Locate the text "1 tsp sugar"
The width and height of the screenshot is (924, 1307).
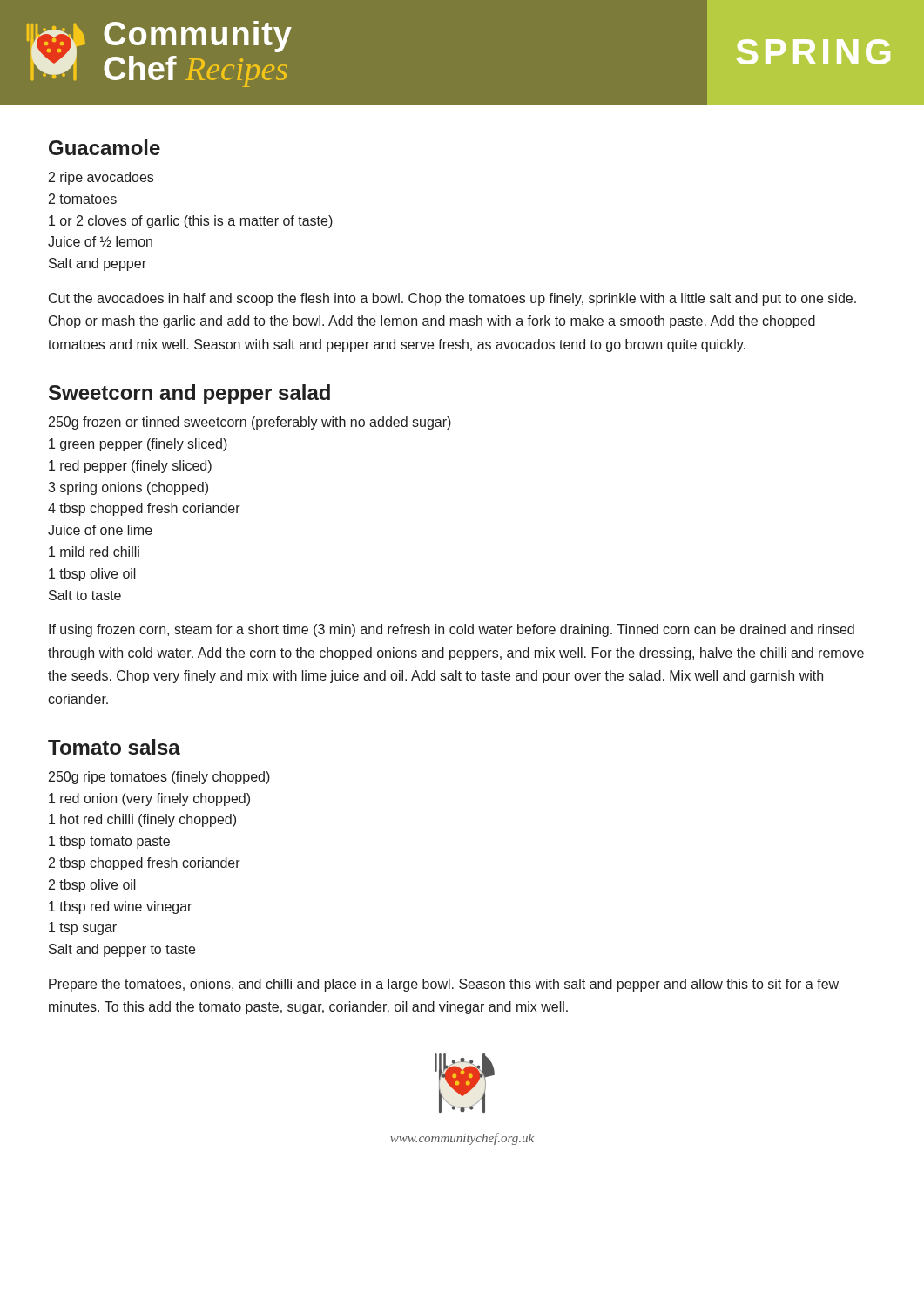[x=82, y=928]
